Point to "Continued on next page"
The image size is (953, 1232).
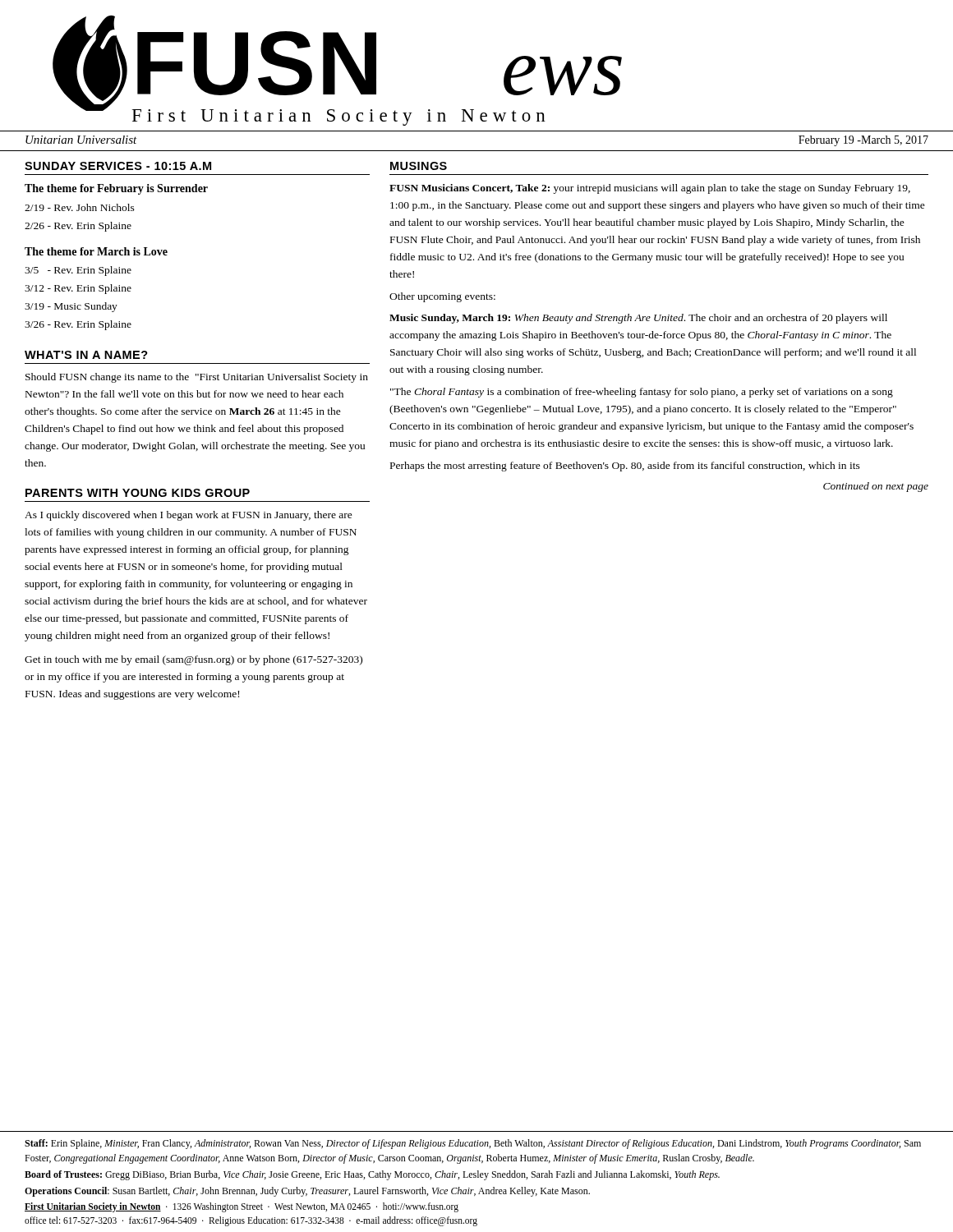click(876, 486)
